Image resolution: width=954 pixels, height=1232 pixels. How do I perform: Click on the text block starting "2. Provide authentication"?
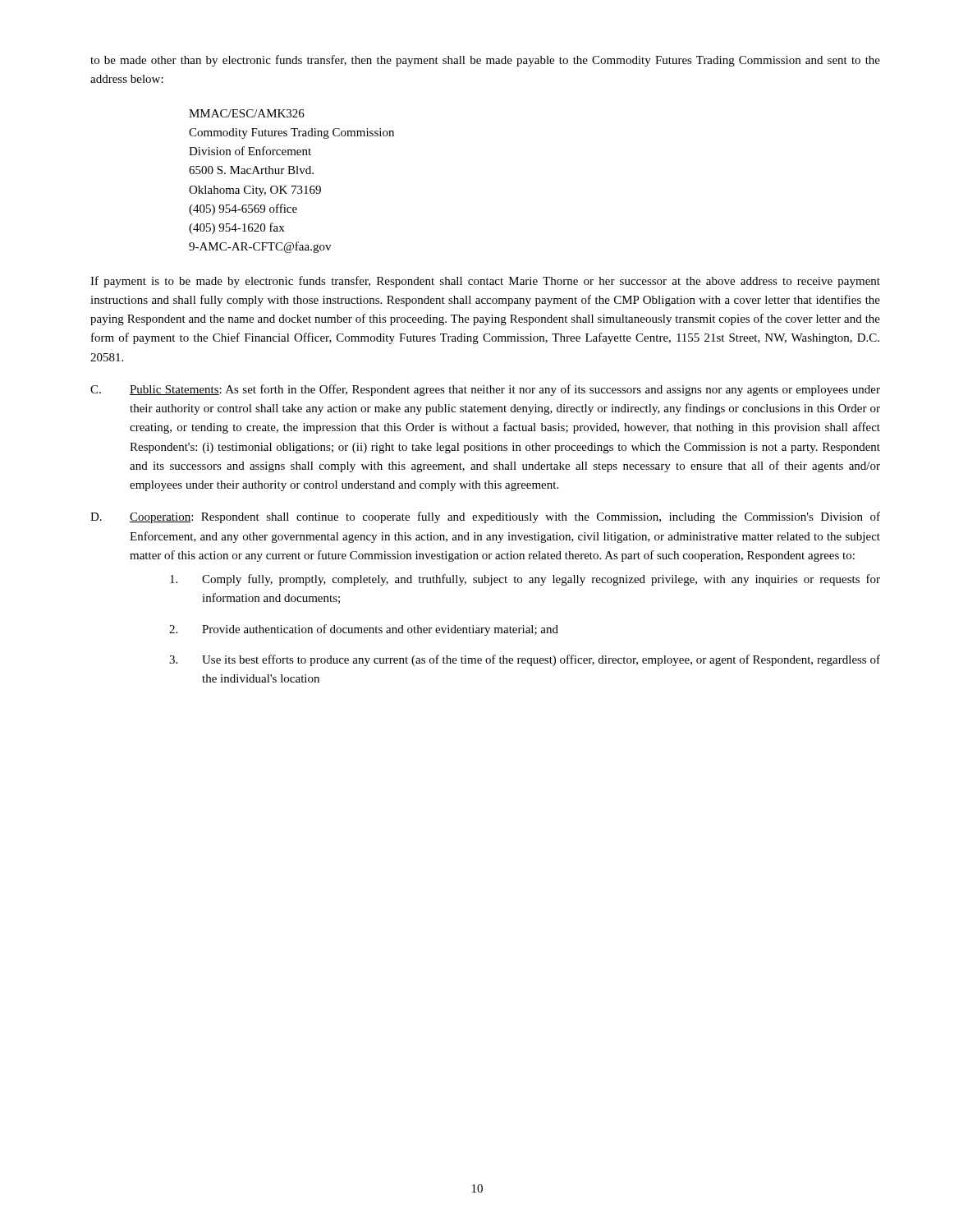pyautogui.click(x=525, y=629)
